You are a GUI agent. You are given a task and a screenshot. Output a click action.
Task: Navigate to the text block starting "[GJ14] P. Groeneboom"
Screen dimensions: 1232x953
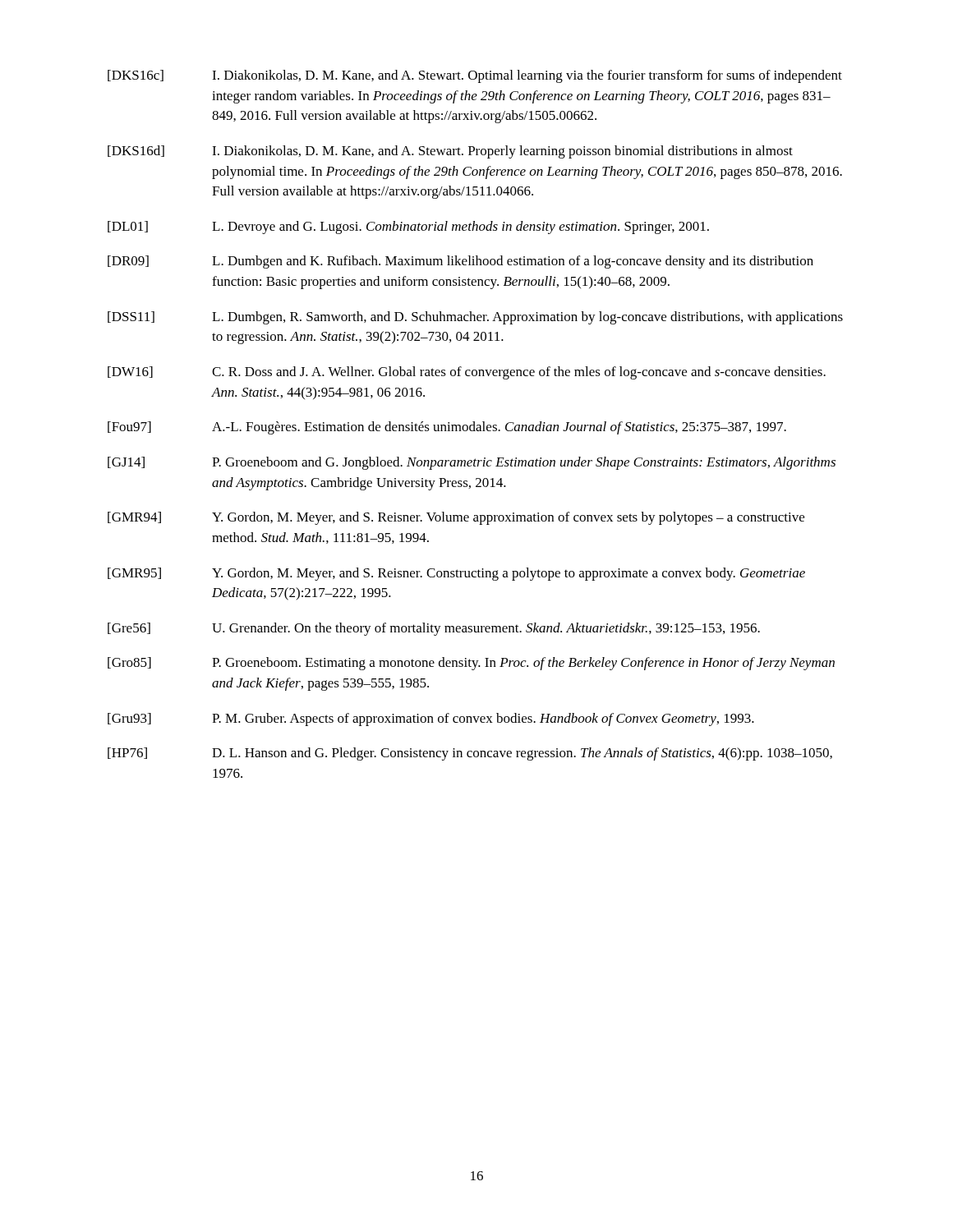(476, 473)
